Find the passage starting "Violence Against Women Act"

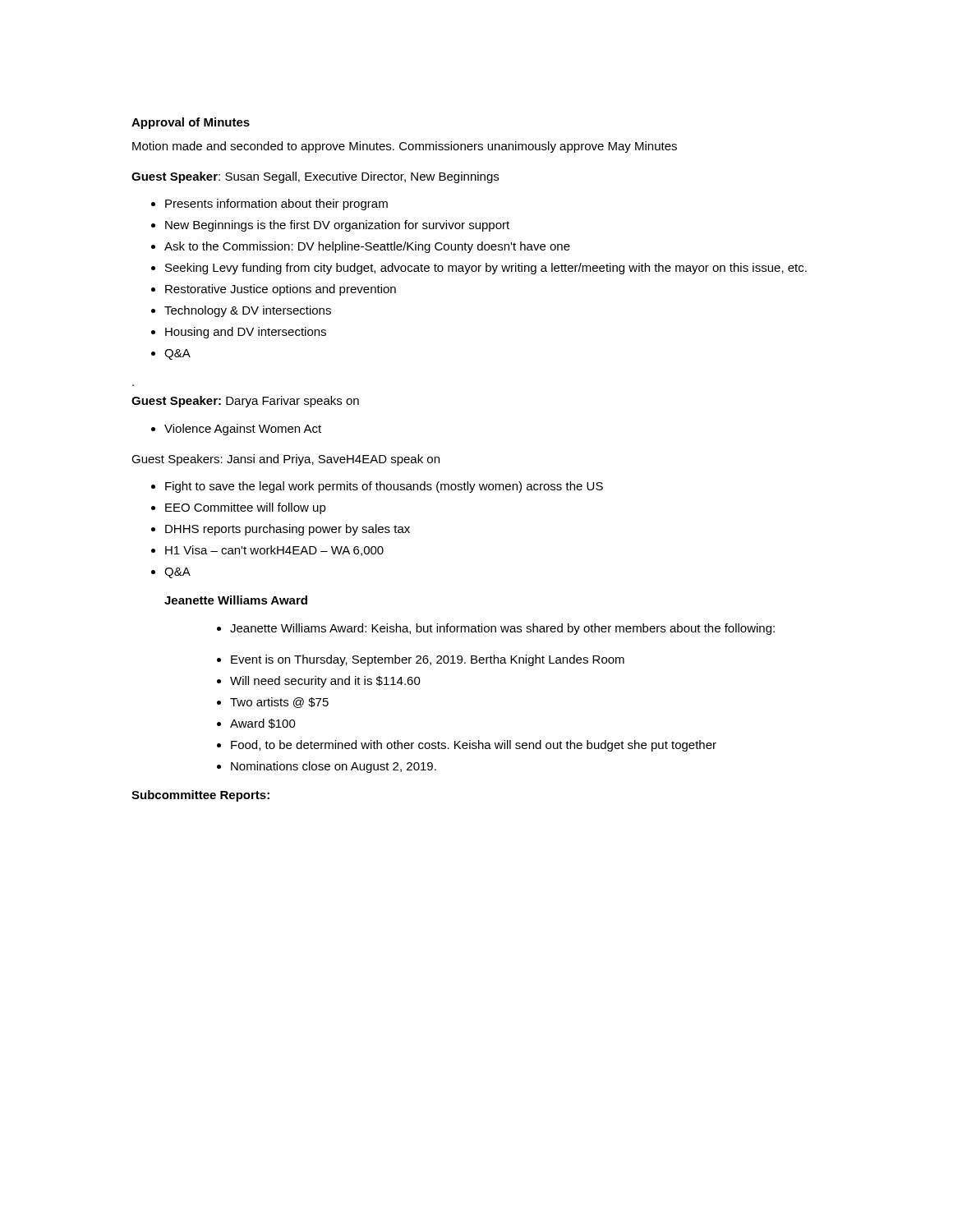tap(243, 428)
